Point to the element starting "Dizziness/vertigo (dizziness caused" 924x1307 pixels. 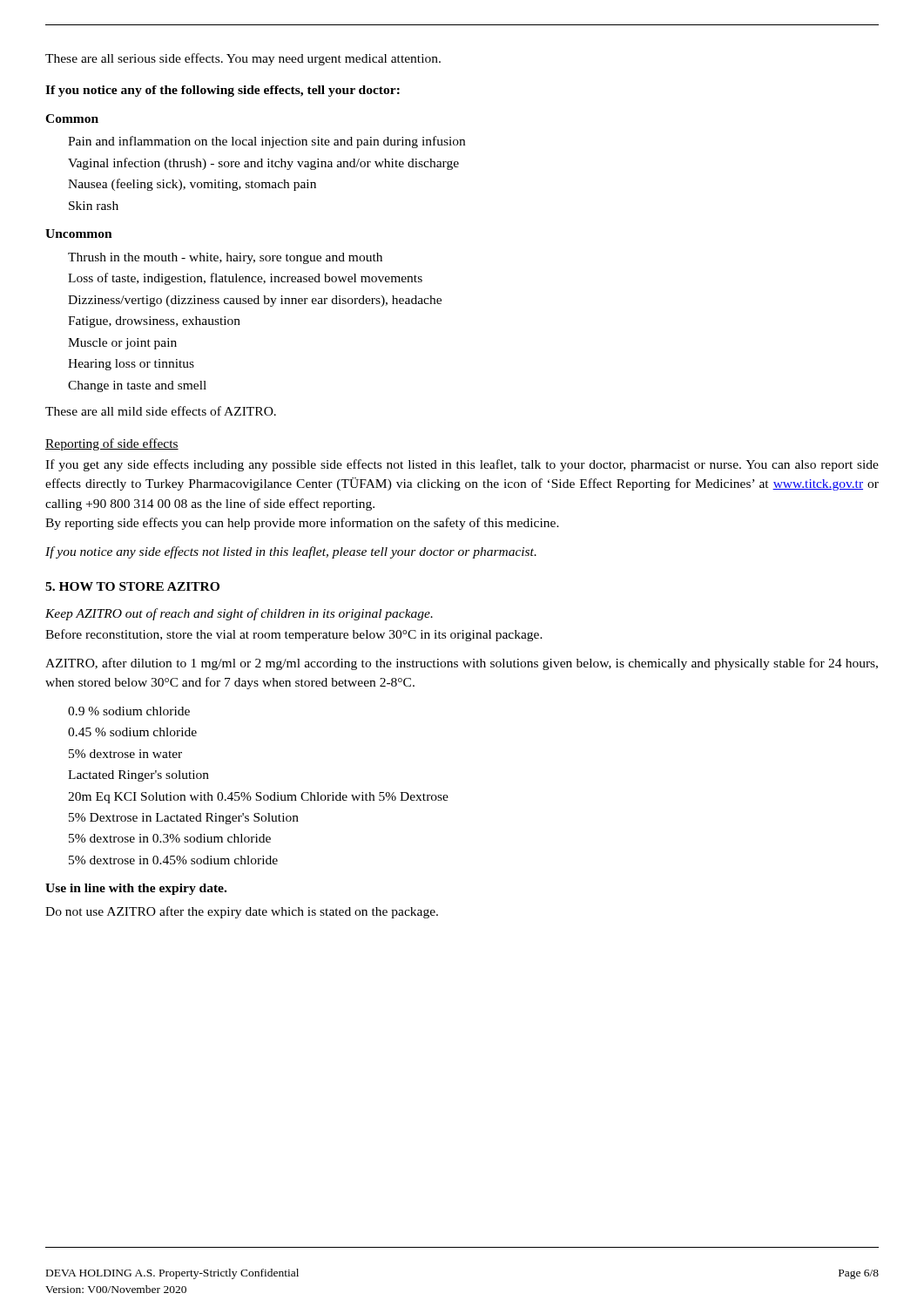[255, 299]
